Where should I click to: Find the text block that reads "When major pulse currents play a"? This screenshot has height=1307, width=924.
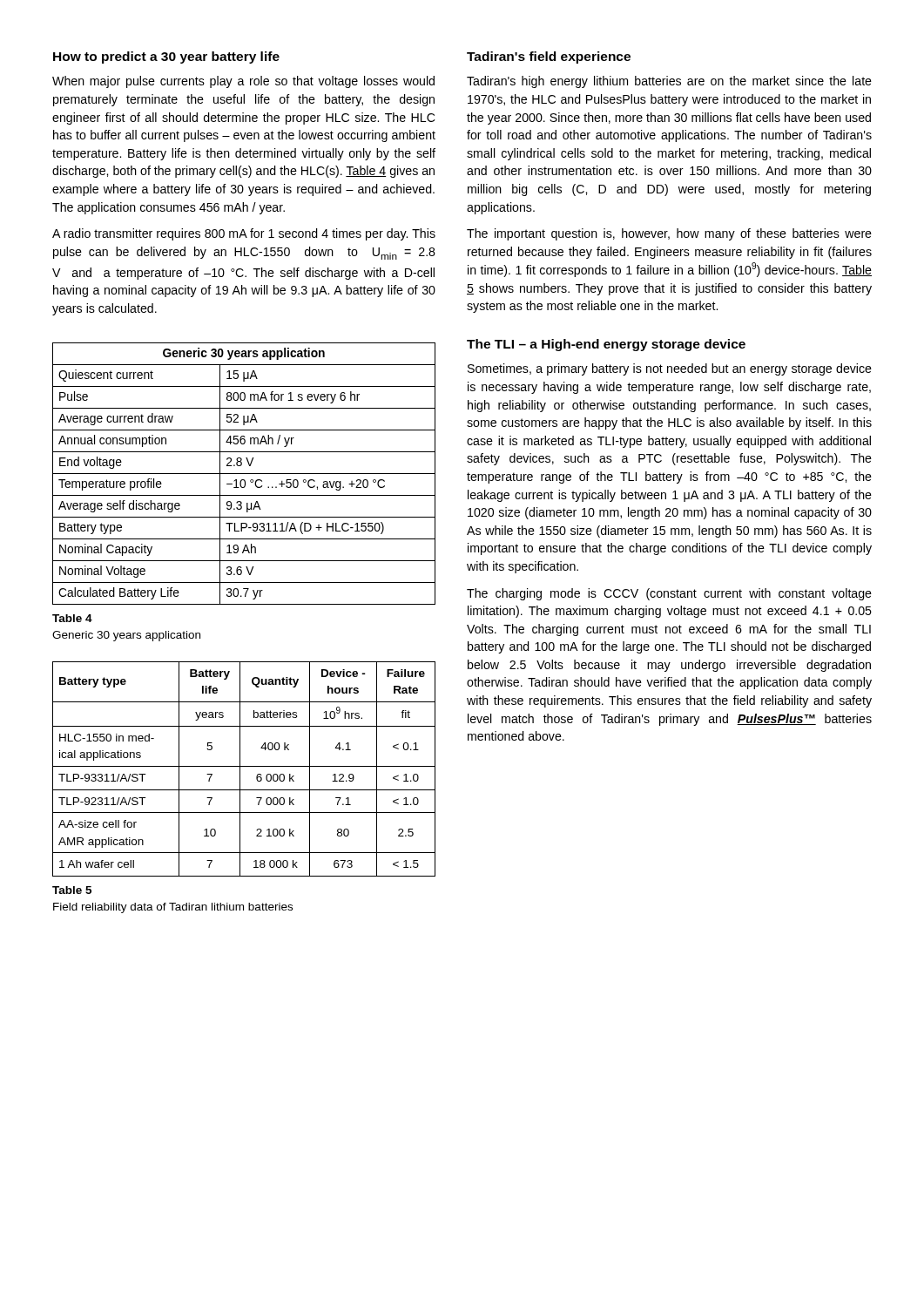244,144
